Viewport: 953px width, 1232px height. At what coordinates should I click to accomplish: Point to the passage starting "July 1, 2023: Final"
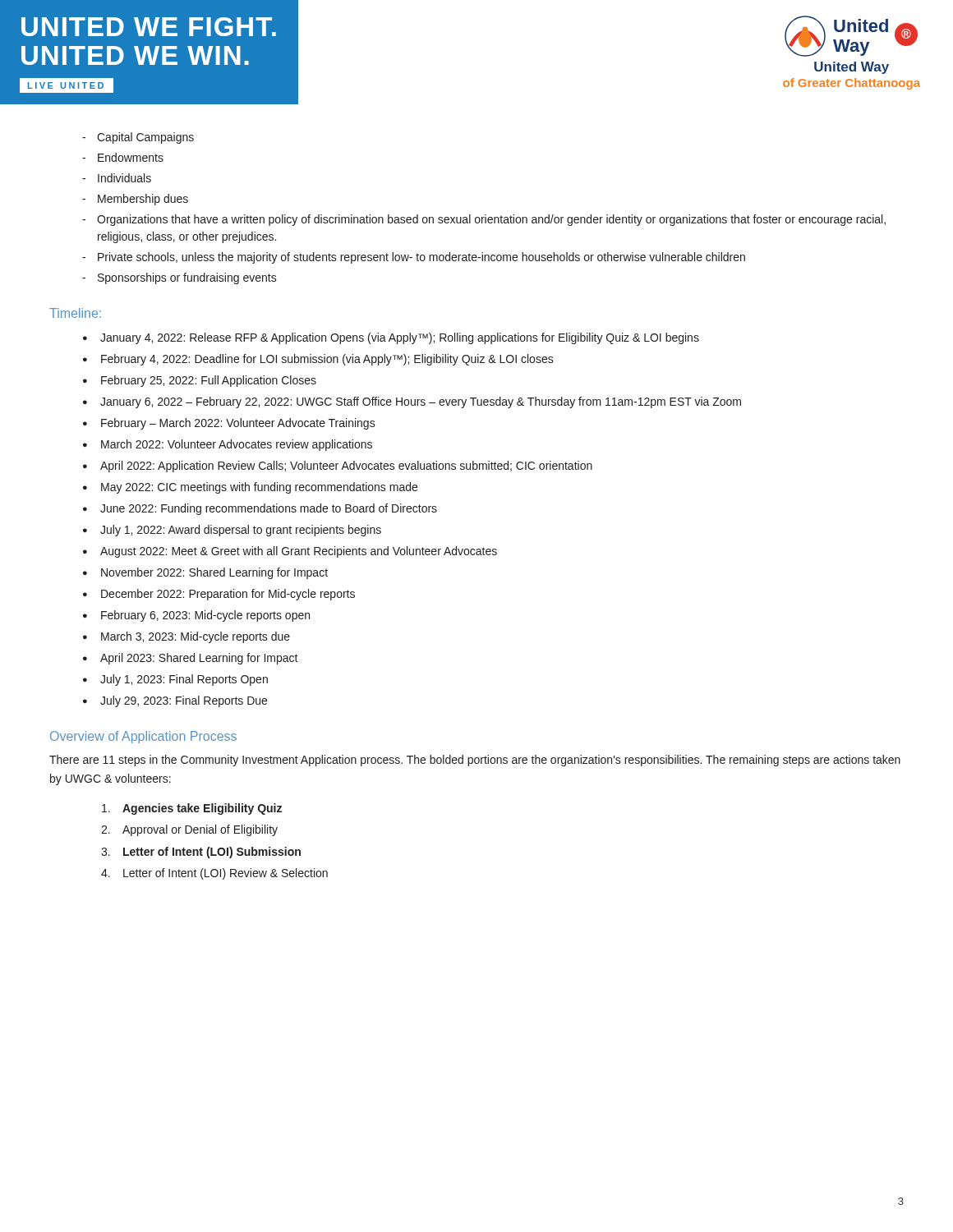tap(184, 680)
